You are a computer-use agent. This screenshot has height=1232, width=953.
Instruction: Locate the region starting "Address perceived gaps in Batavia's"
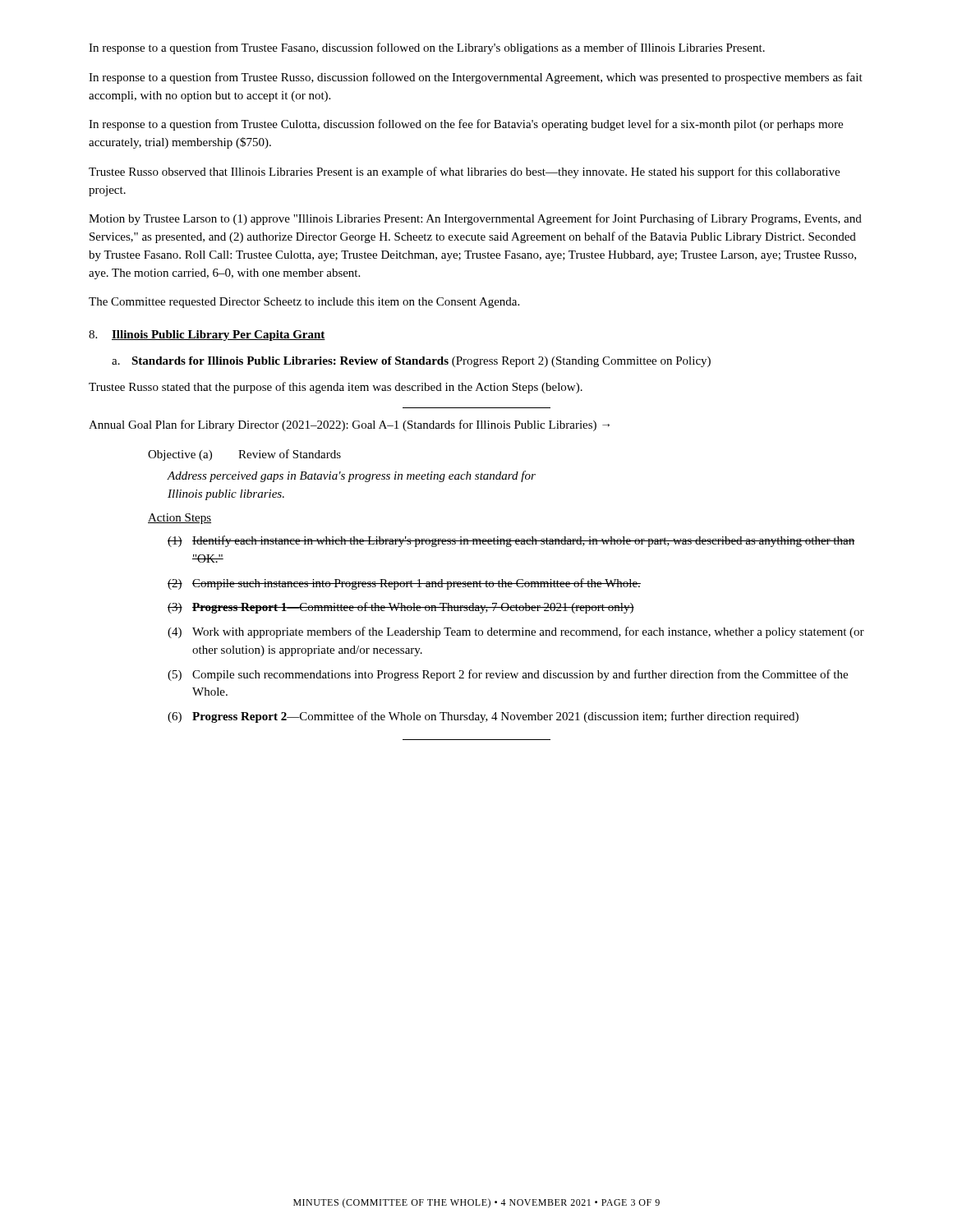[x=352, y=484]
